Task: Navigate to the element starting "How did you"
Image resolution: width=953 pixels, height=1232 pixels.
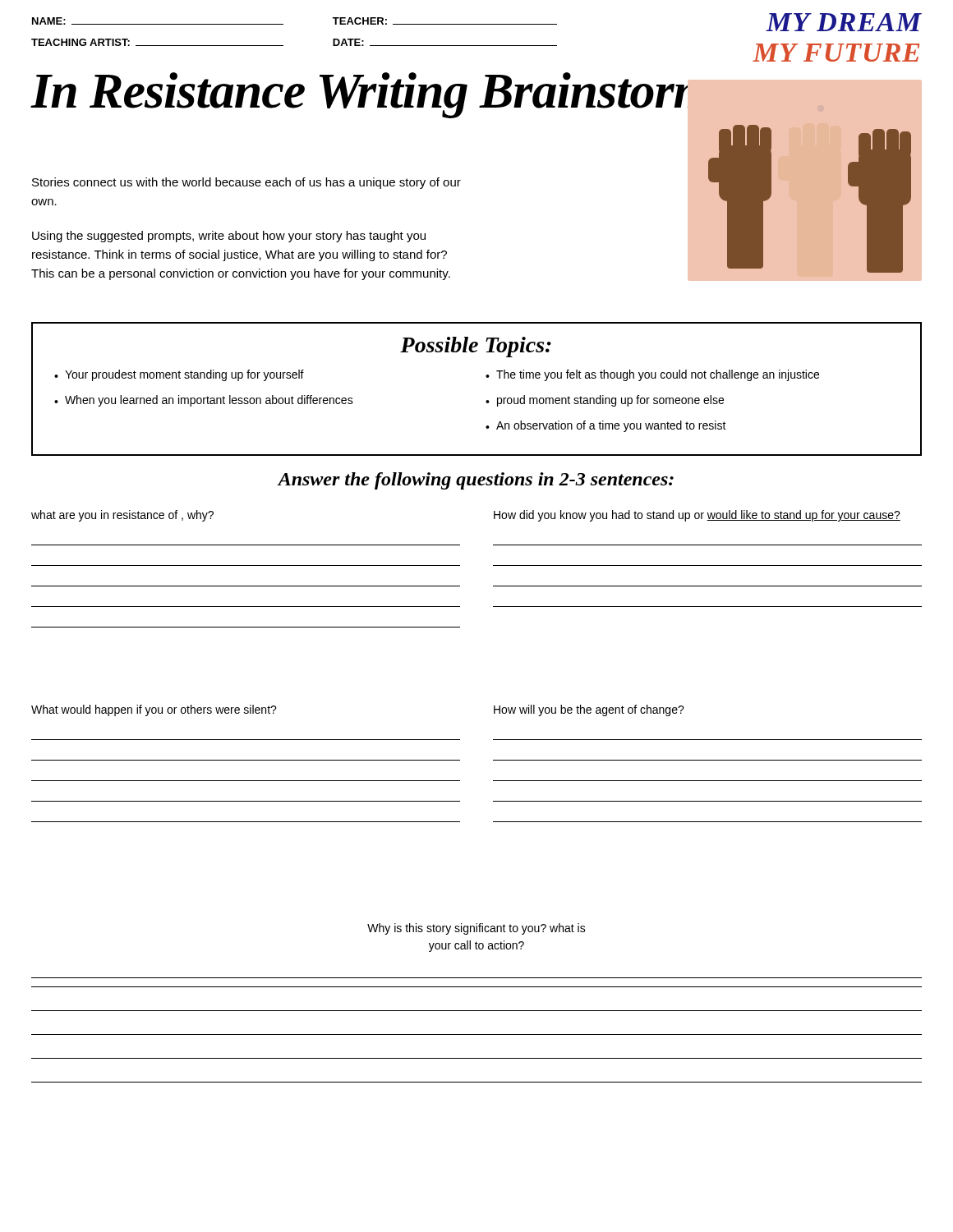Action: pyautogui.click(x=697, y=515)
